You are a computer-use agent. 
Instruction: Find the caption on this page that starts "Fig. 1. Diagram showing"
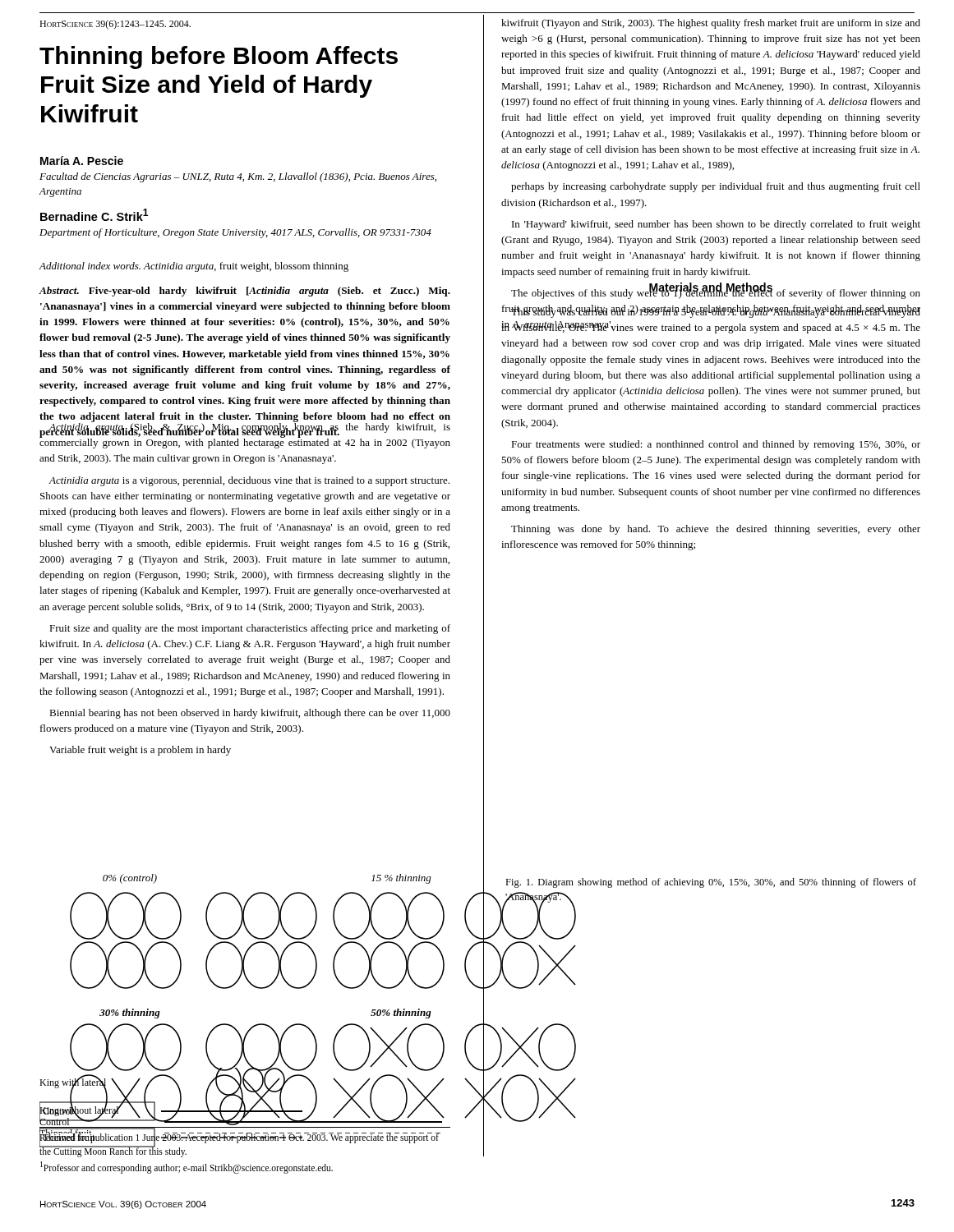(711, 890)
